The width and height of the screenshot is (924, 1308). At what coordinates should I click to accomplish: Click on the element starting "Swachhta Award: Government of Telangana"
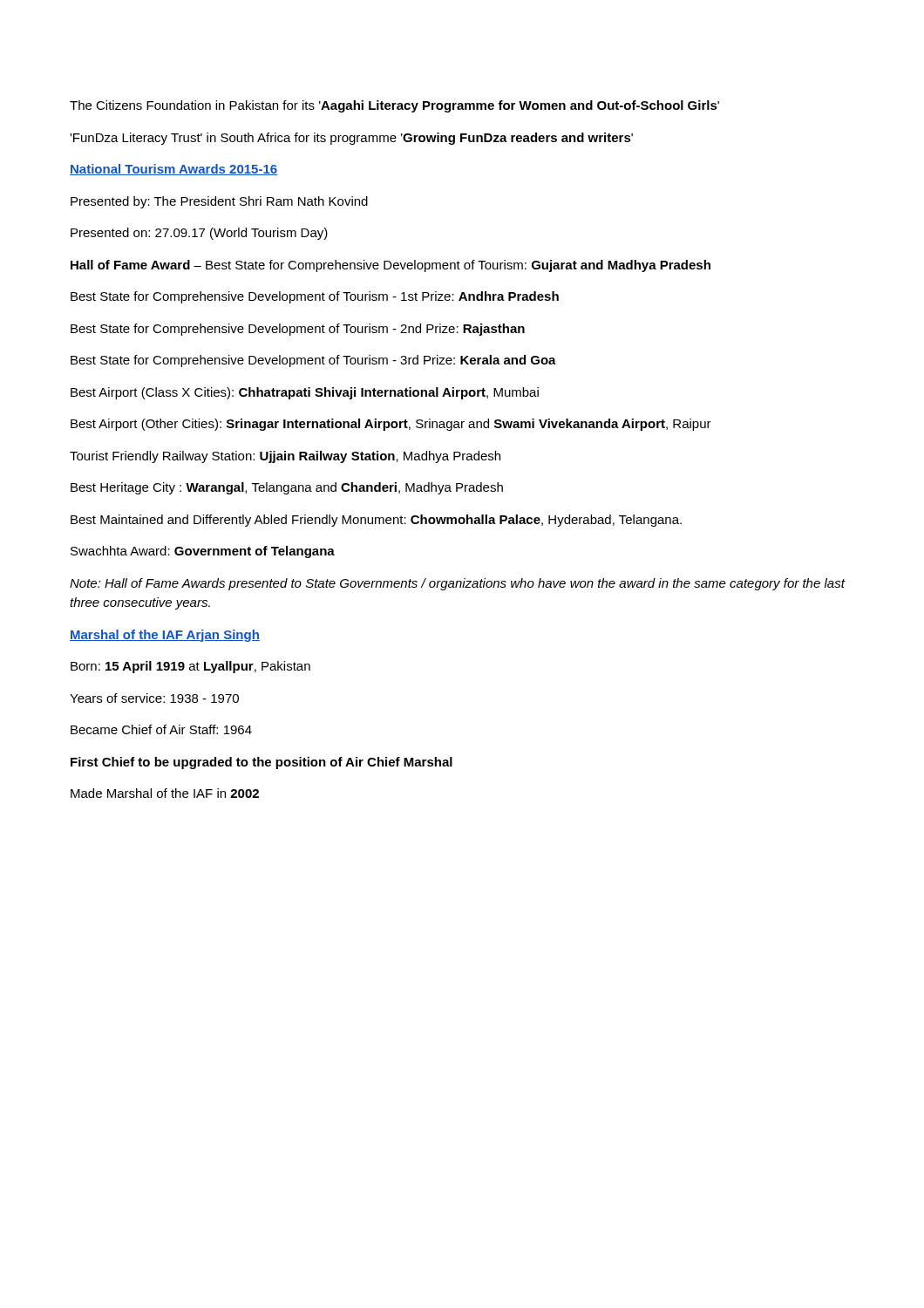coord(202,551)
